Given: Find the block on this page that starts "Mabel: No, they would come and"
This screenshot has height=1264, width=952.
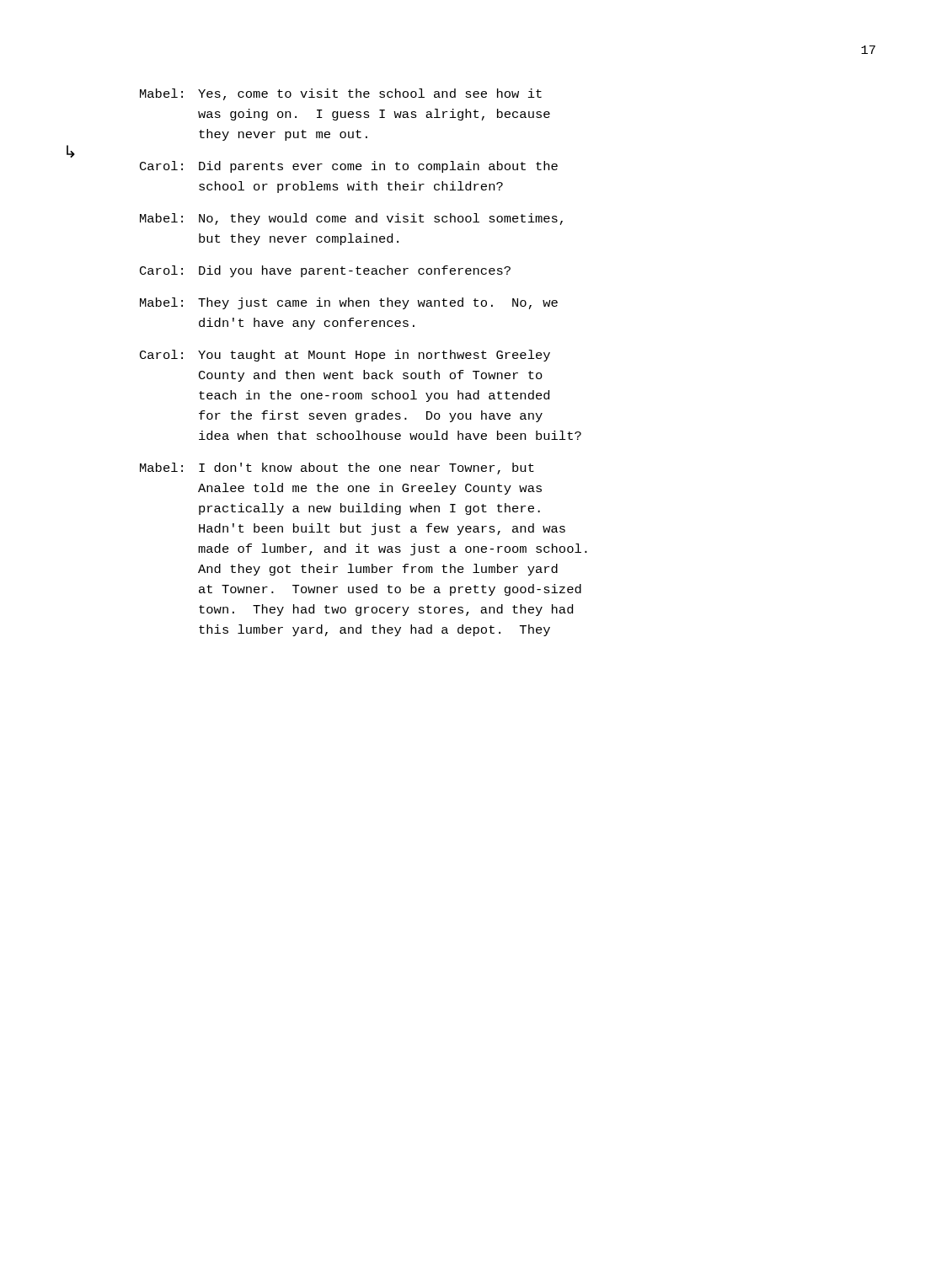Looking at the screenshot, I should (x=508, y=229).
